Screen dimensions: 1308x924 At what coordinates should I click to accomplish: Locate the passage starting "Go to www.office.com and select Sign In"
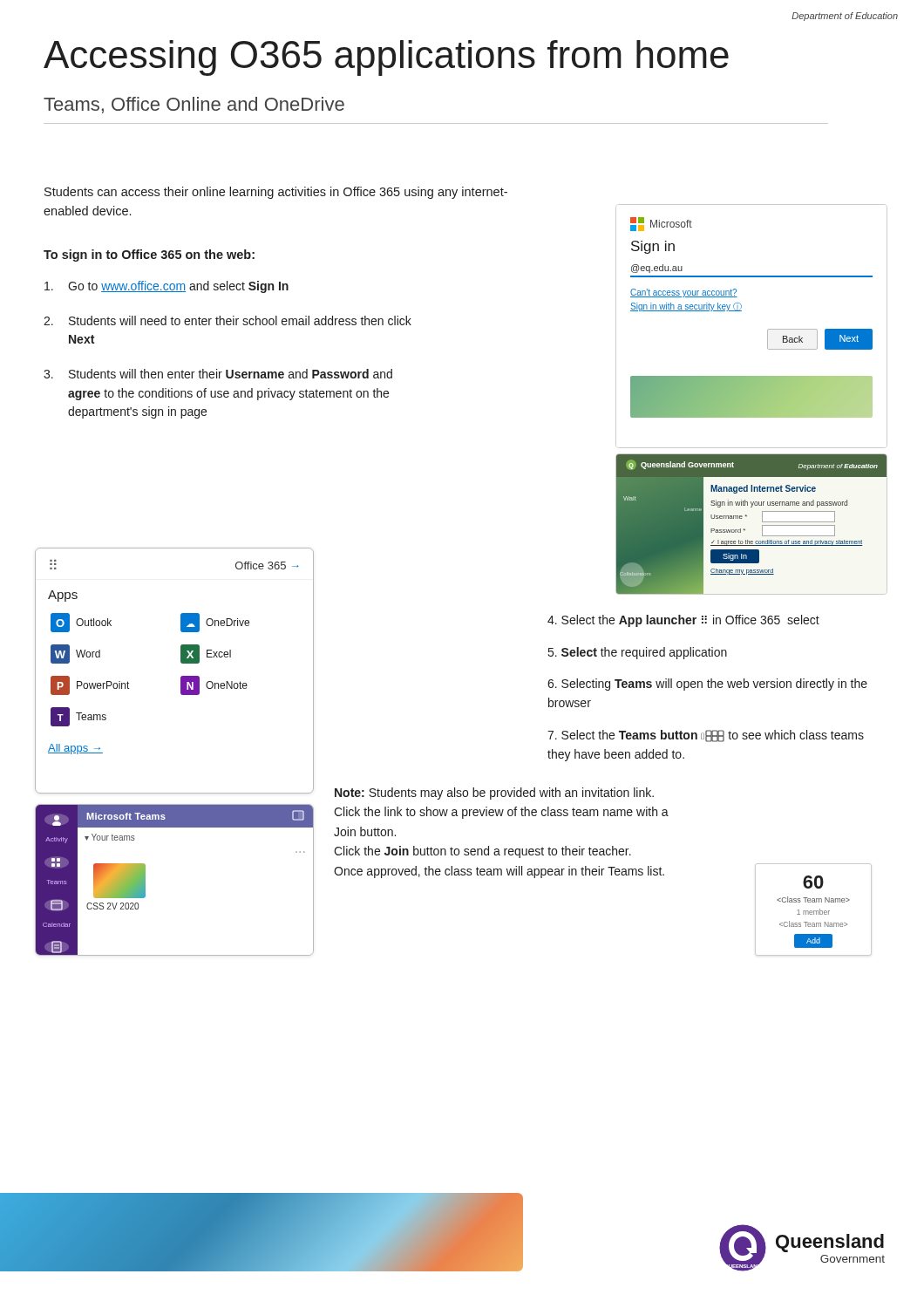tap(231, 287)
